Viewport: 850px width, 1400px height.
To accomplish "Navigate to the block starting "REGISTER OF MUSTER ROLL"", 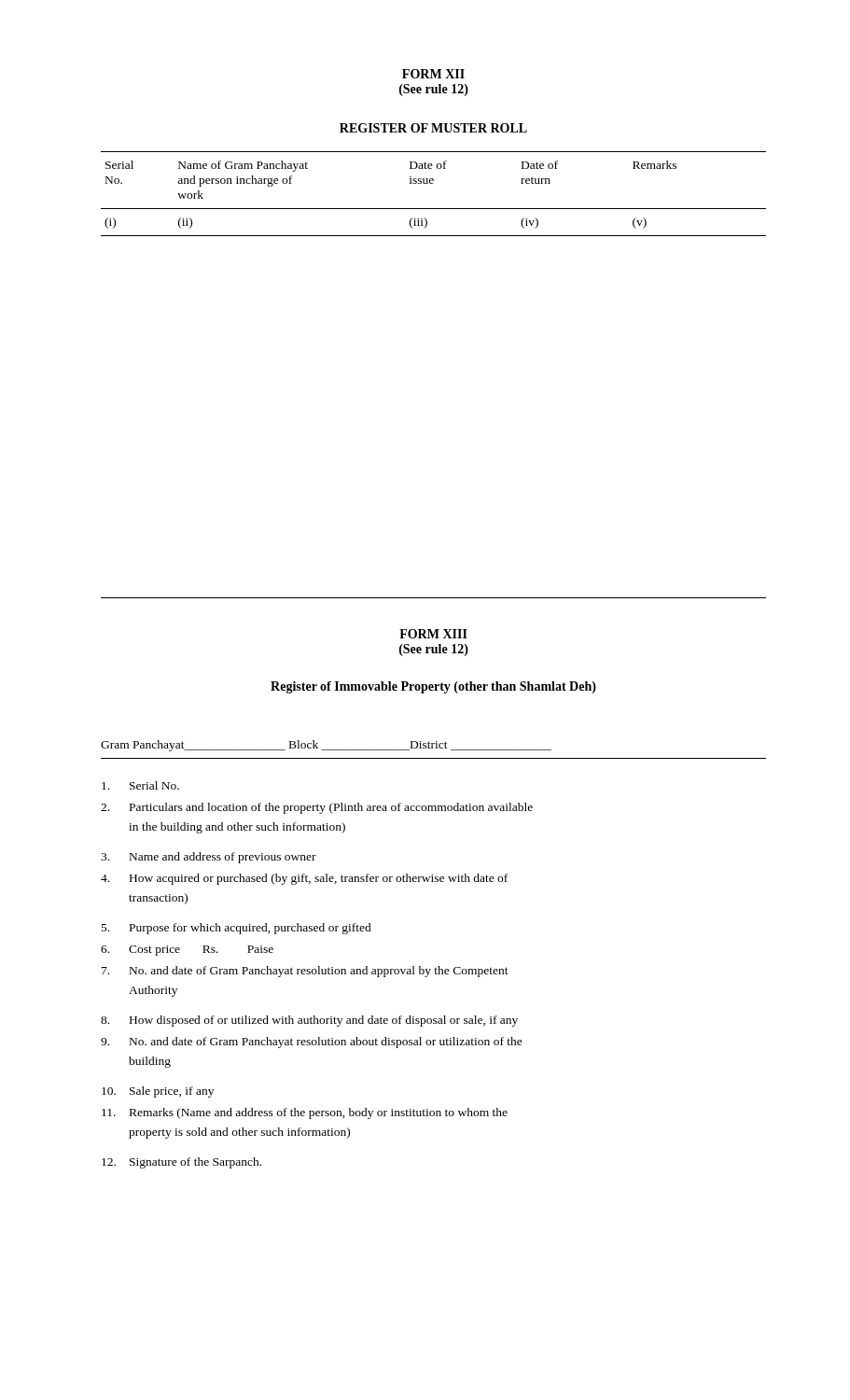I will (433, 128).
